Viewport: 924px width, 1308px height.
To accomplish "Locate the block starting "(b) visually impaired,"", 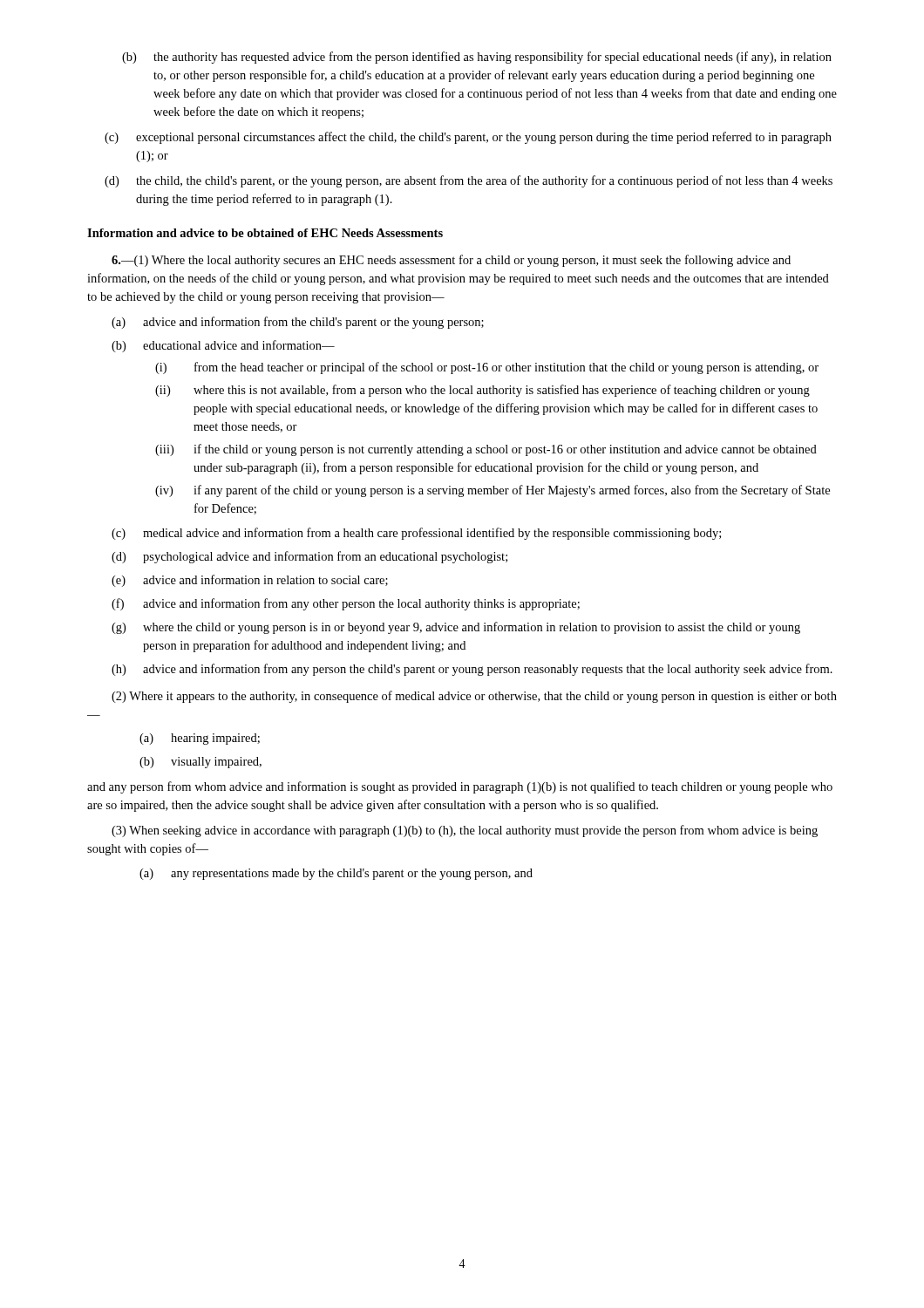I will 200,763.
